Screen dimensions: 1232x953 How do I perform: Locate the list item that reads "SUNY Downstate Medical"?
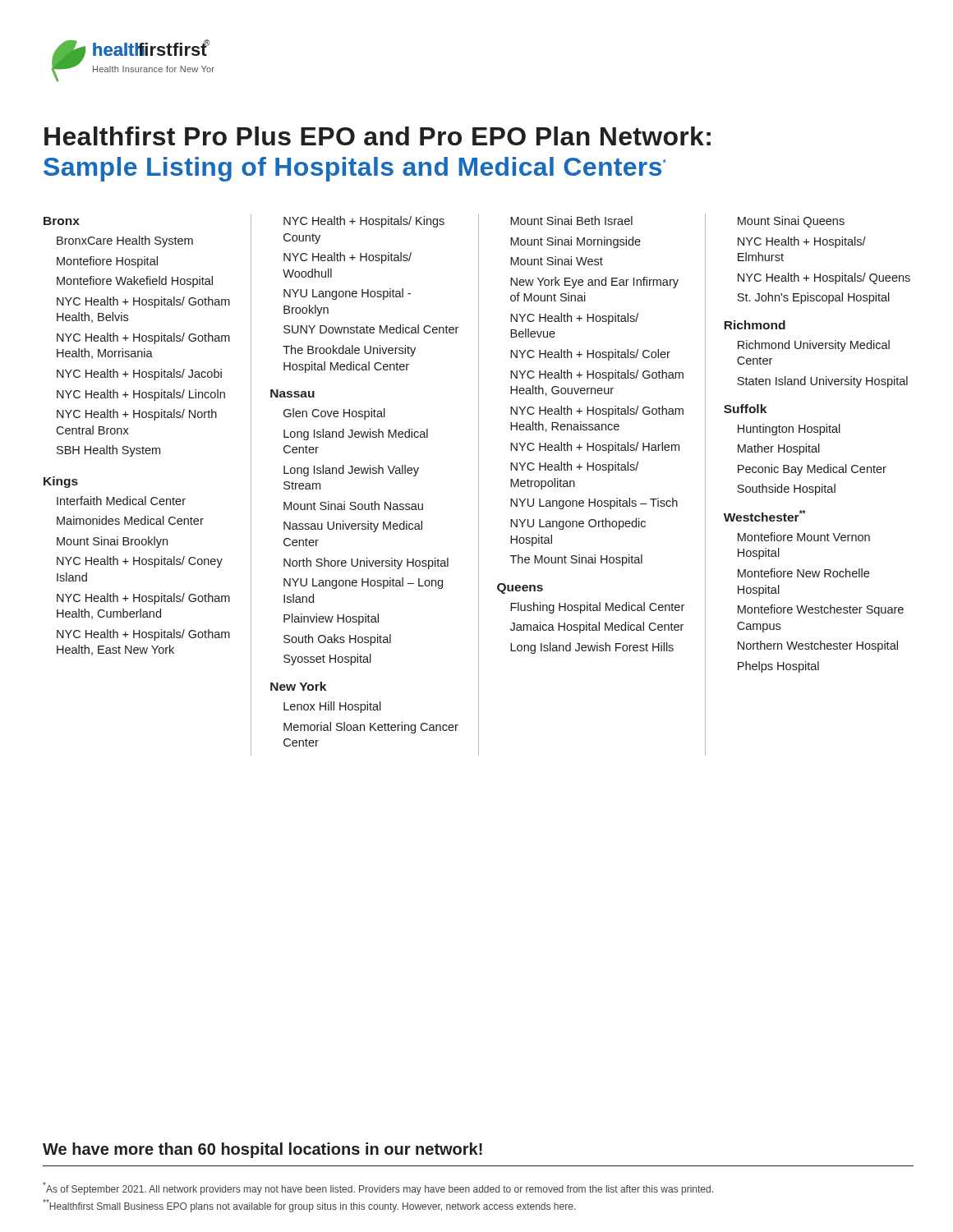[x=371, y=330]
